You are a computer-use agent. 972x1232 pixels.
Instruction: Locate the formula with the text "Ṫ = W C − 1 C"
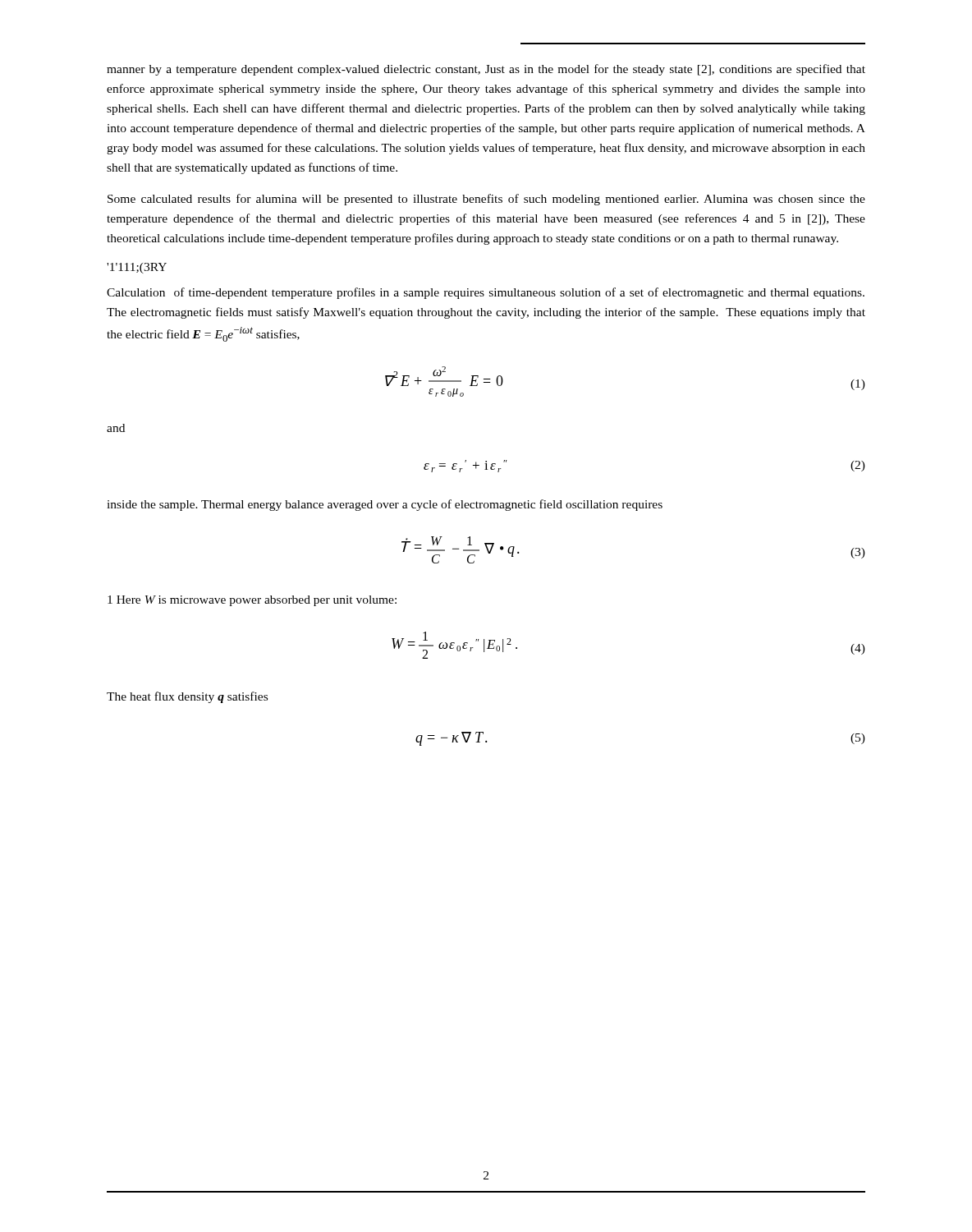tap(471, 550)
